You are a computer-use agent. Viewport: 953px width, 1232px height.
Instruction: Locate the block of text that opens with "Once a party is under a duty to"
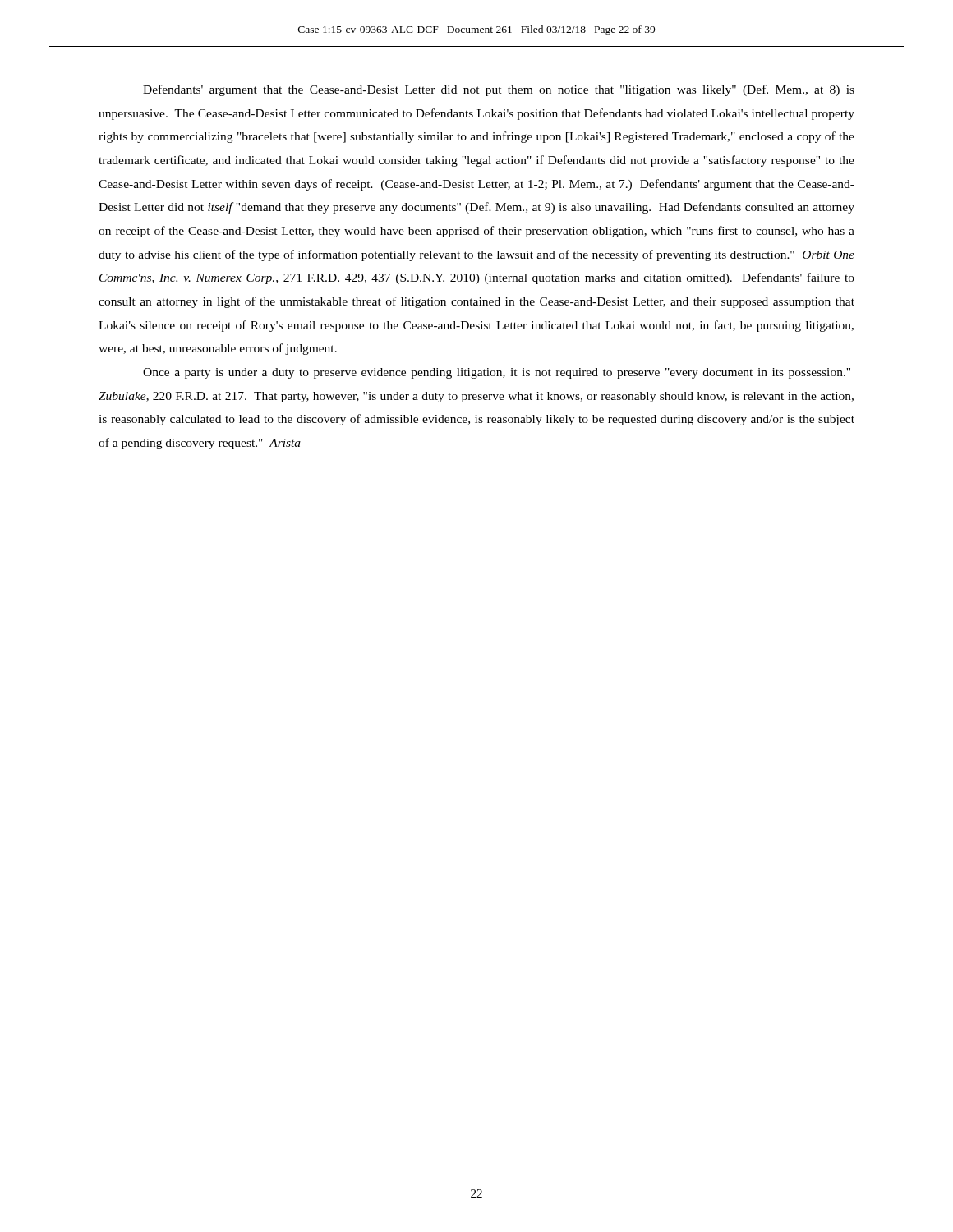click(476, 407)
